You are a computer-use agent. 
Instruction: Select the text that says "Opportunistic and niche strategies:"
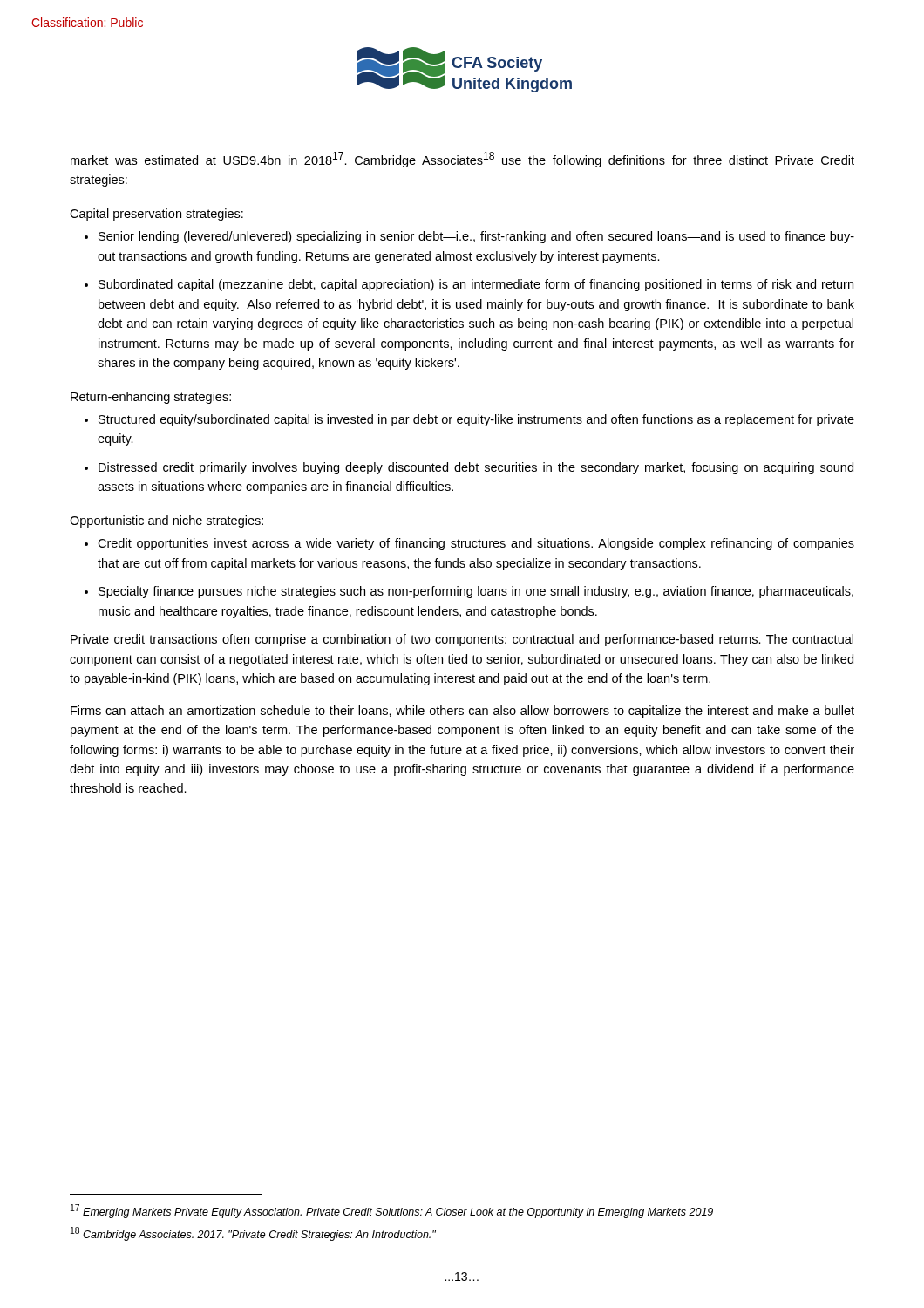pos(167,520)
